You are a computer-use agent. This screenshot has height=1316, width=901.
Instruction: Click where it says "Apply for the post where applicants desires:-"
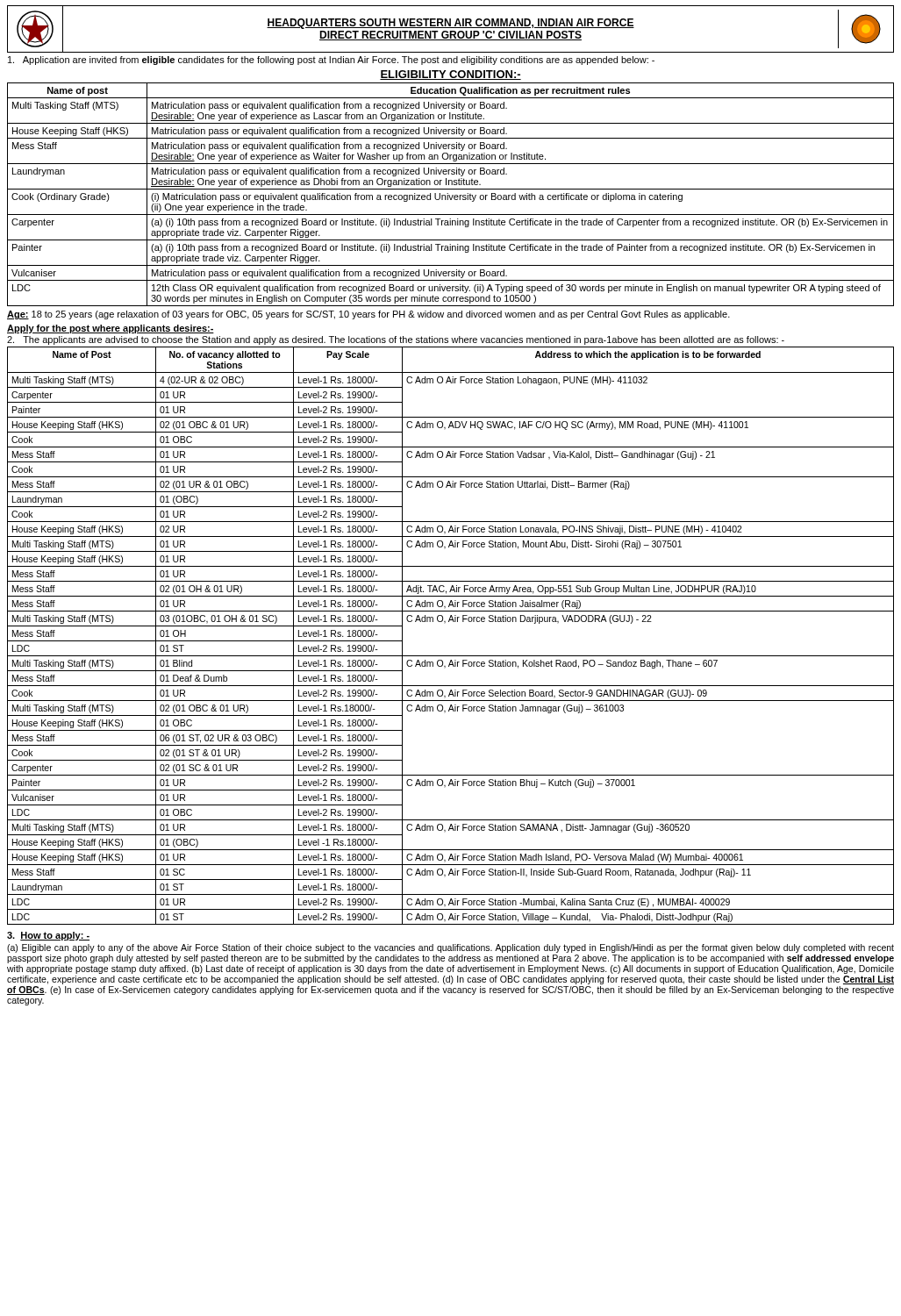coord(110,328)
